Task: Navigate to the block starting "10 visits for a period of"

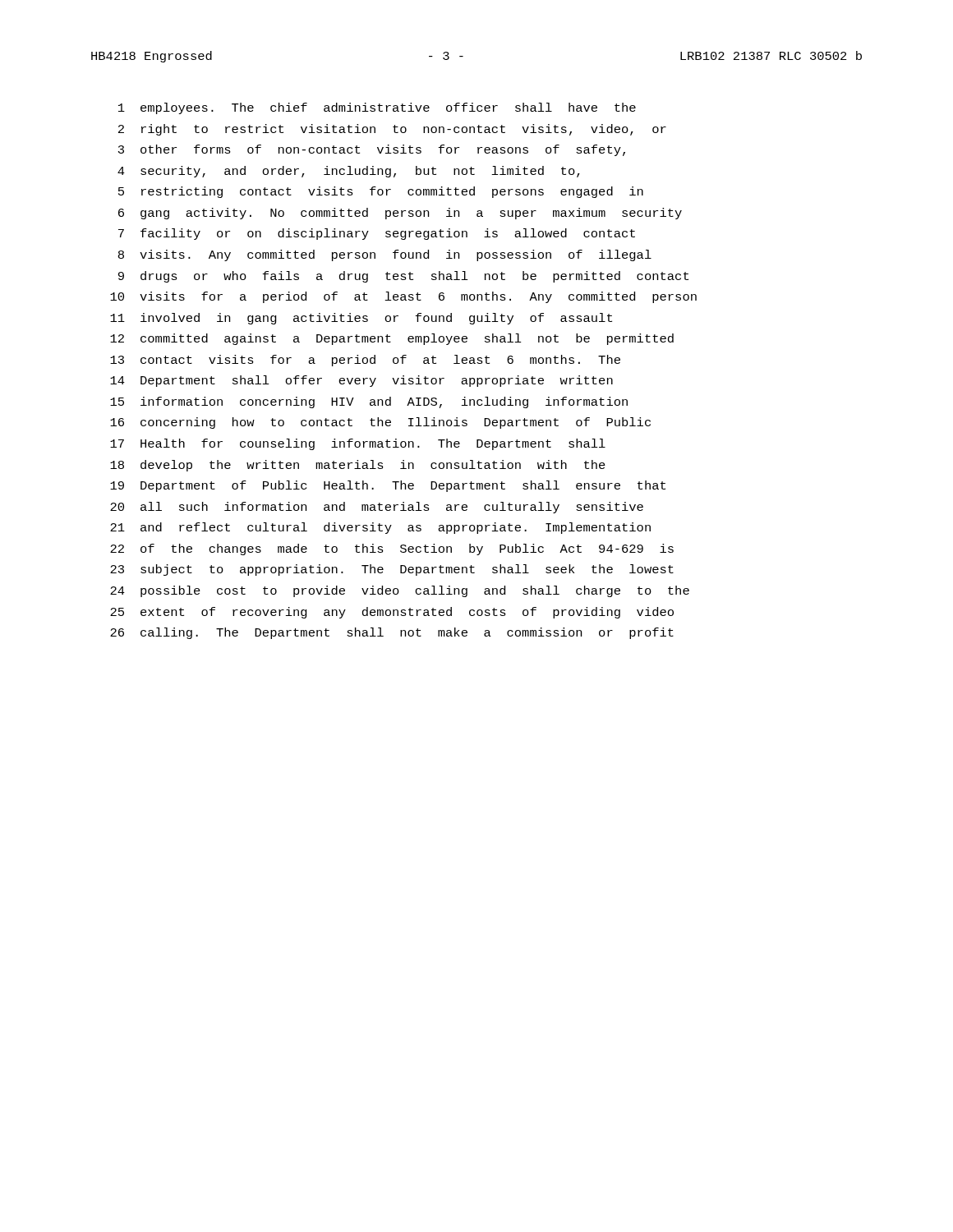Action: click(x=394, y=298)
